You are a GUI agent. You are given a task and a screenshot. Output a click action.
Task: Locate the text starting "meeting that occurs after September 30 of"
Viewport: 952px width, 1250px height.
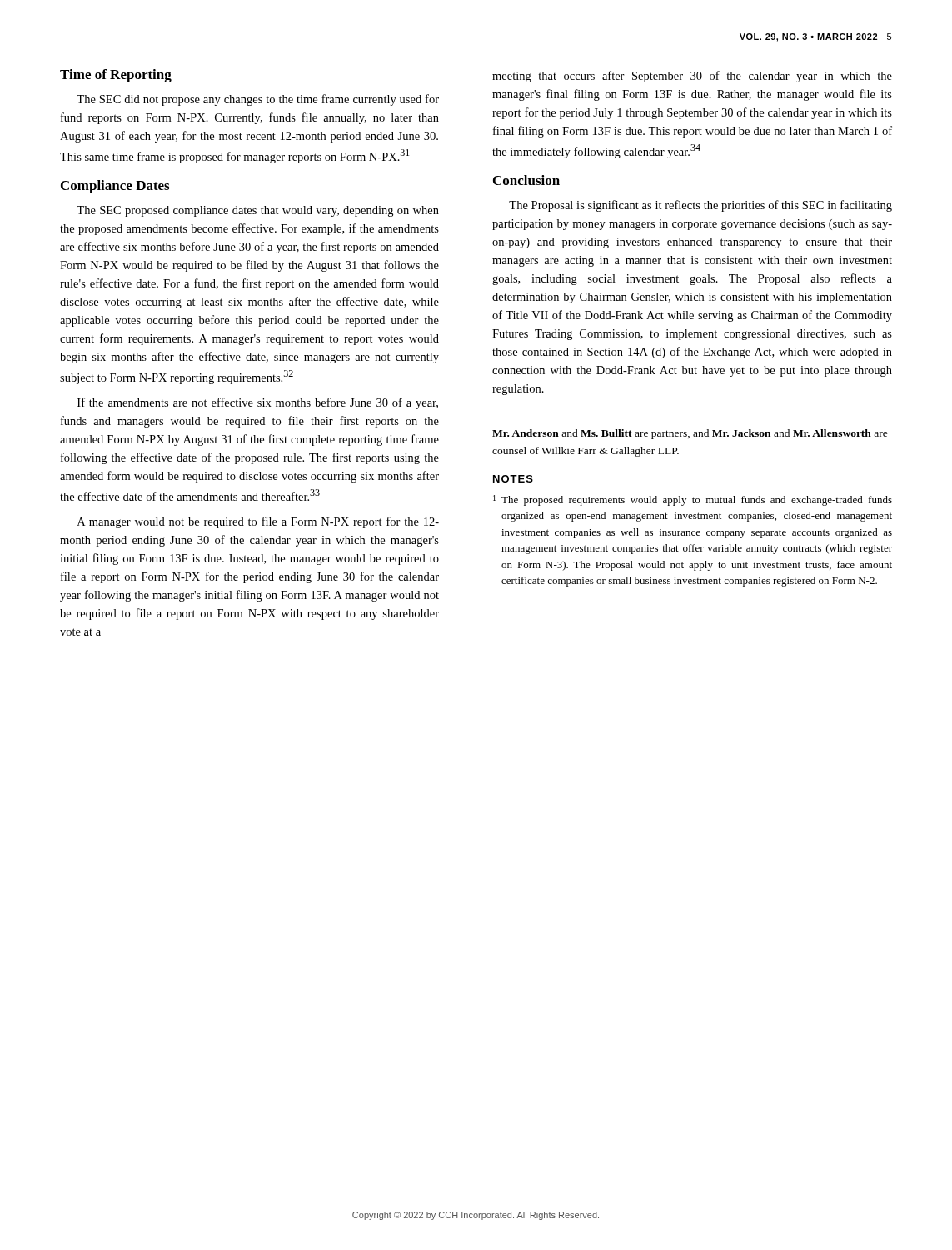[692, 114]
